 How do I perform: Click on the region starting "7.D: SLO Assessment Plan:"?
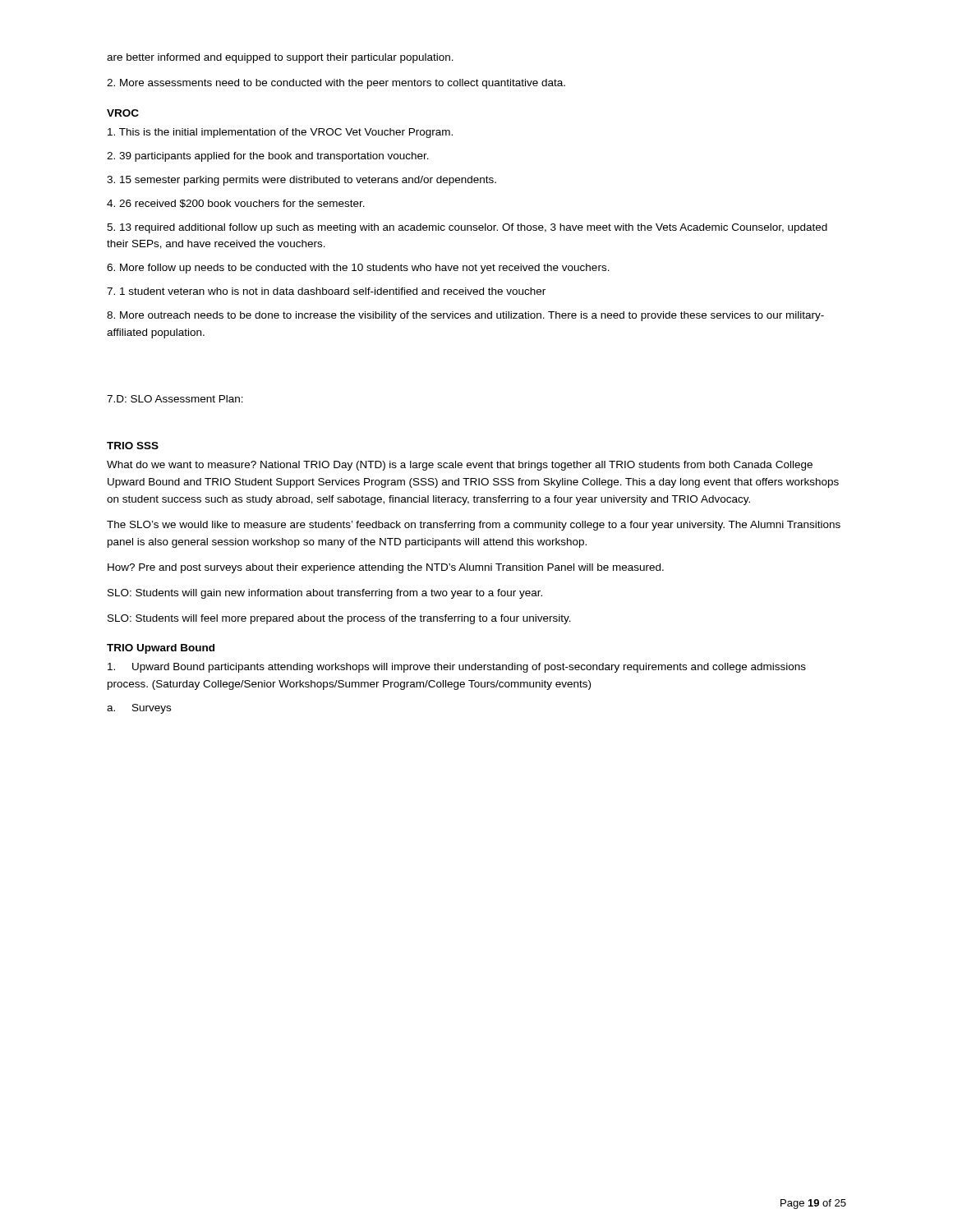click(x=175, y=399)
